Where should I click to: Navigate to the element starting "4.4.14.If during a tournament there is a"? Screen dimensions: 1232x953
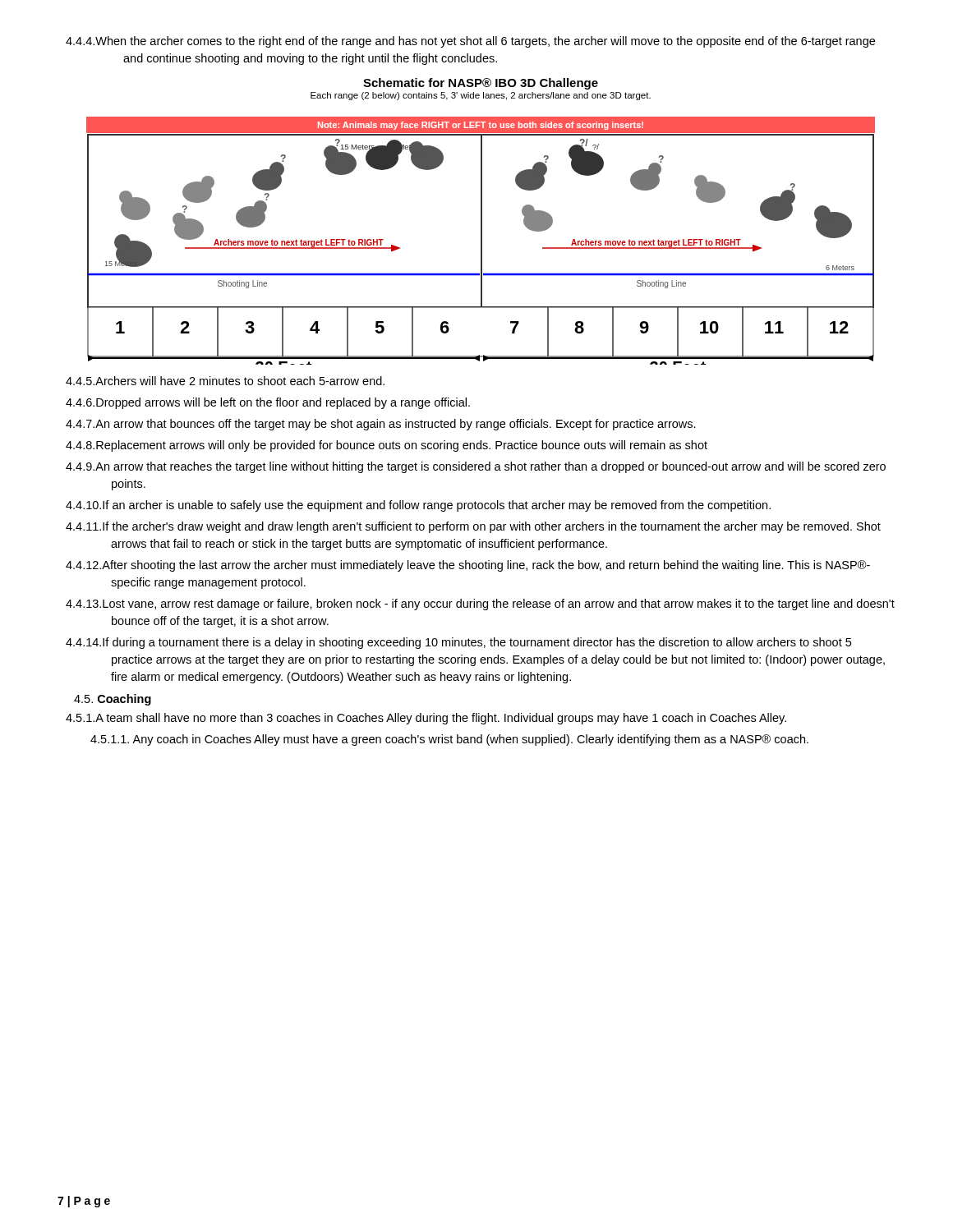(481, 660)
